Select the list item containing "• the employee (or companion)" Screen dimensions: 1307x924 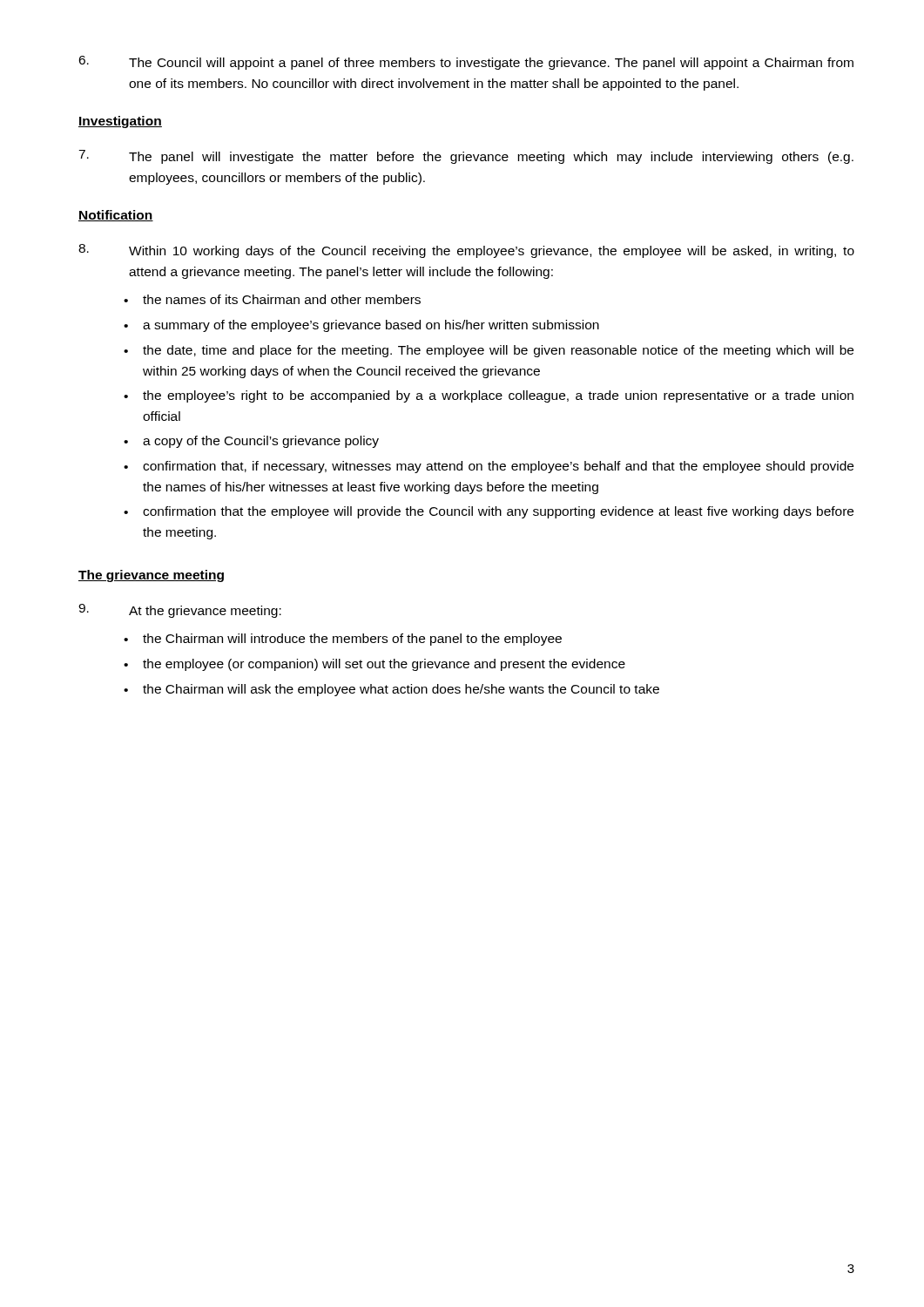[x=489, y=665]
